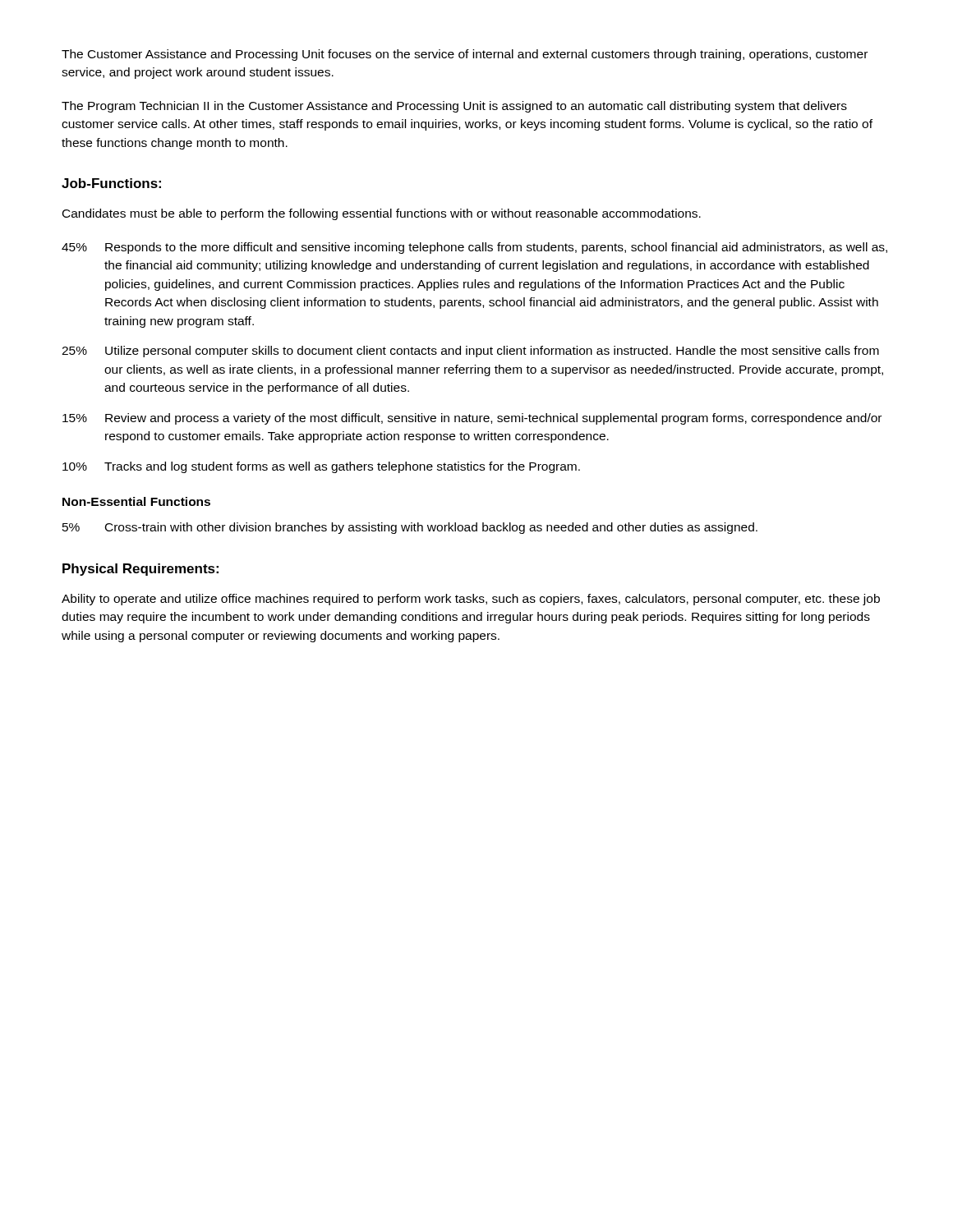953x1232 pixels.
Task: Find the text starting "25% Utilize personal computer skills to"
Action: (x=476, y=370)
